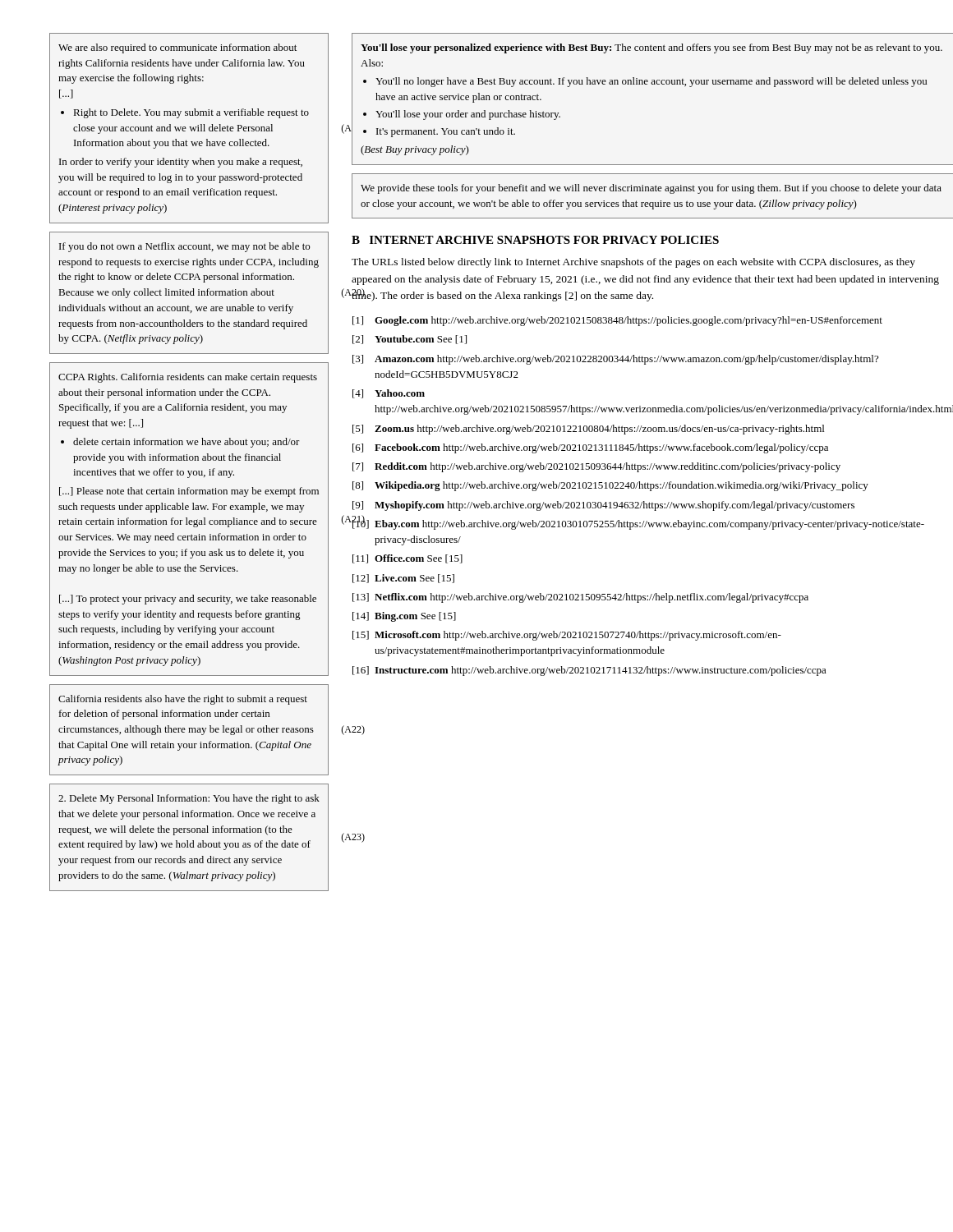Image resolution: width=953 pixels, height=1232 pixels.
Task: Point to "[15] Microsoft.com http://web.archive.org/web/20210215072740/https://privacy.microsoft.com/en-us/privacystatement#mainotherimportantprivacyinformationmodule"
Action: [x=652, y=643]
